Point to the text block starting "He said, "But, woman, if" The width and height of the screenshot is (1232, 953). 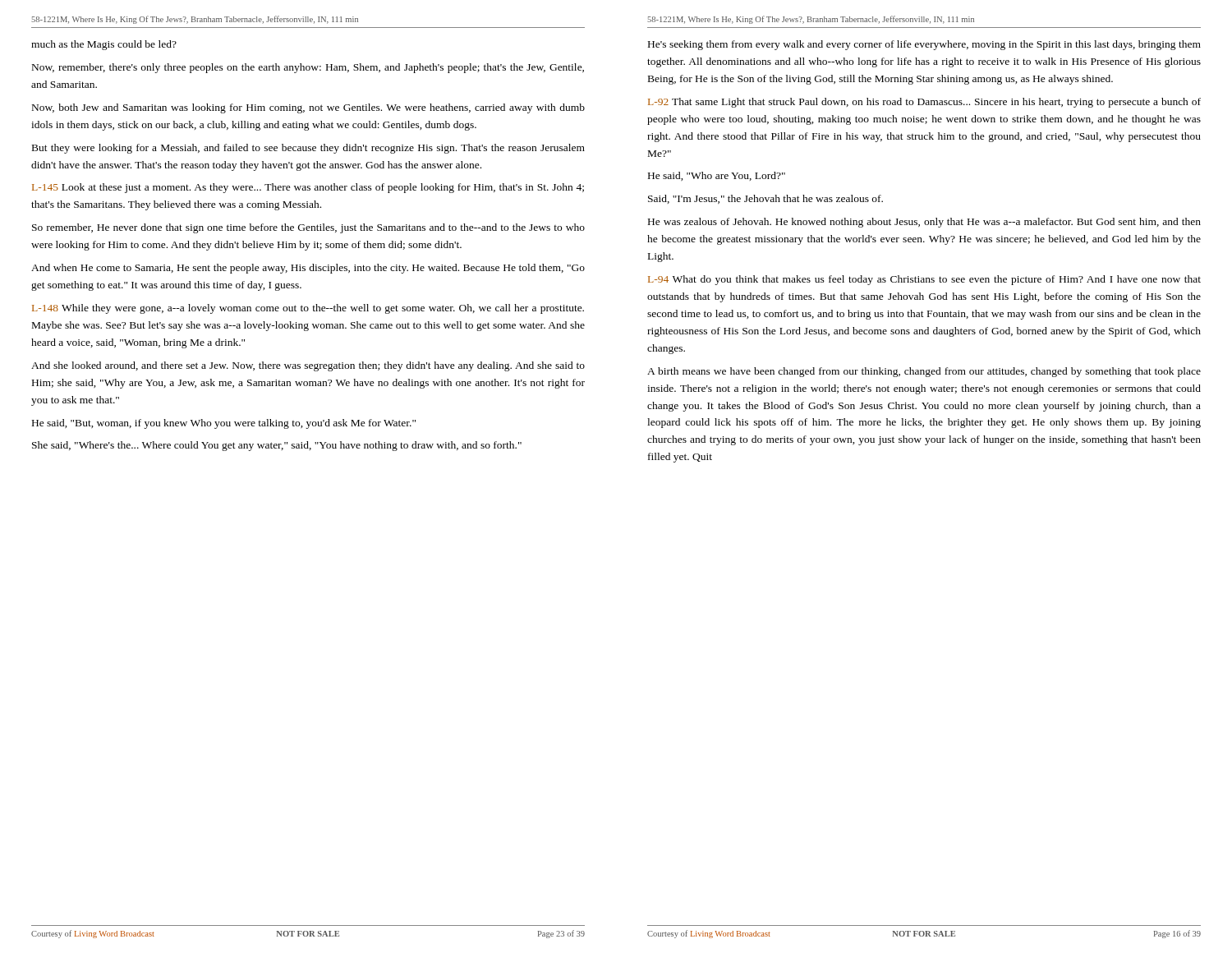click(224, 422)
